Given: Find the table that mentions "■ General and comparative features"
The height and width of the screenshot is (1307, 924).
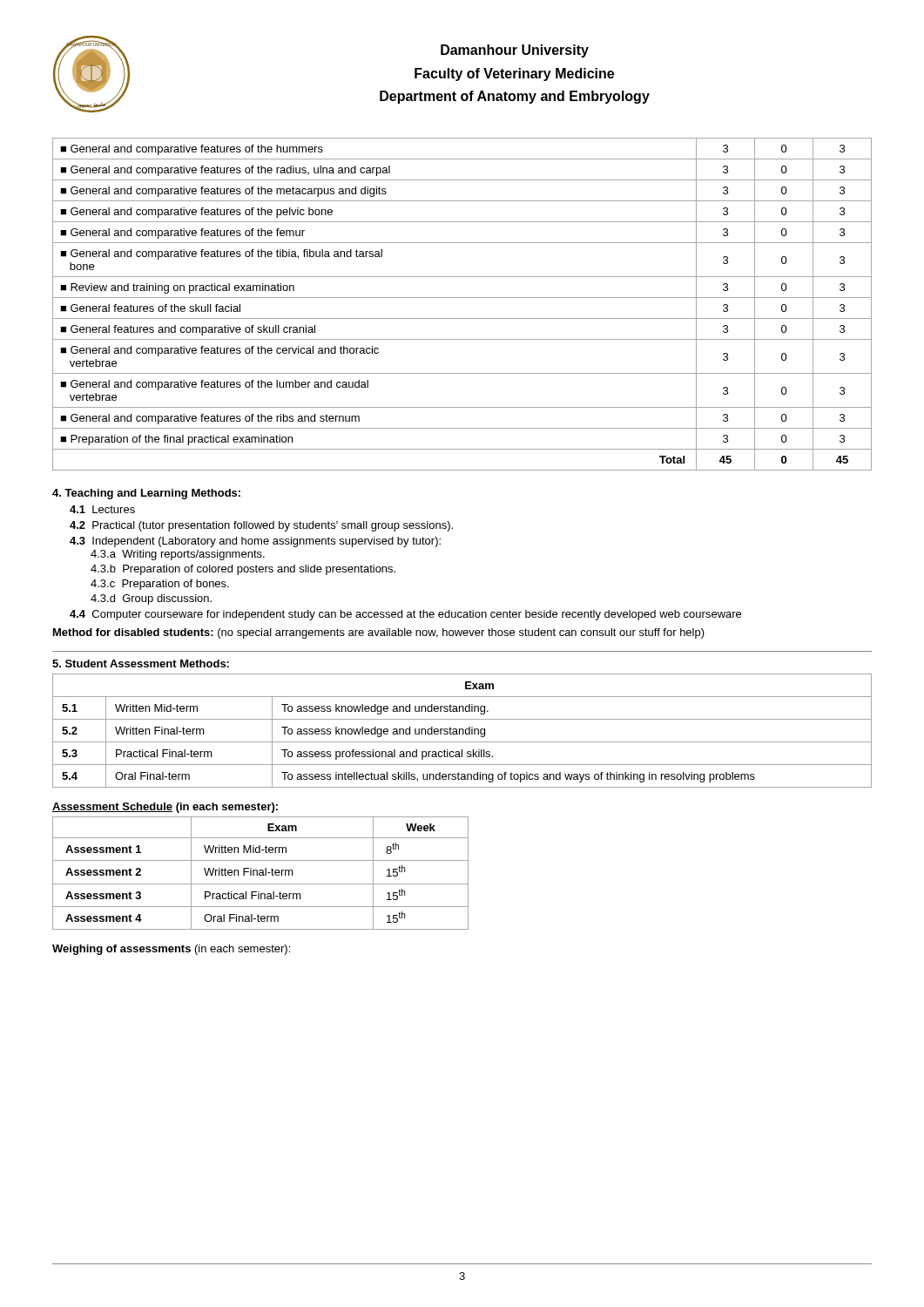Looking at the screenshot, I should tap(462, 304).
